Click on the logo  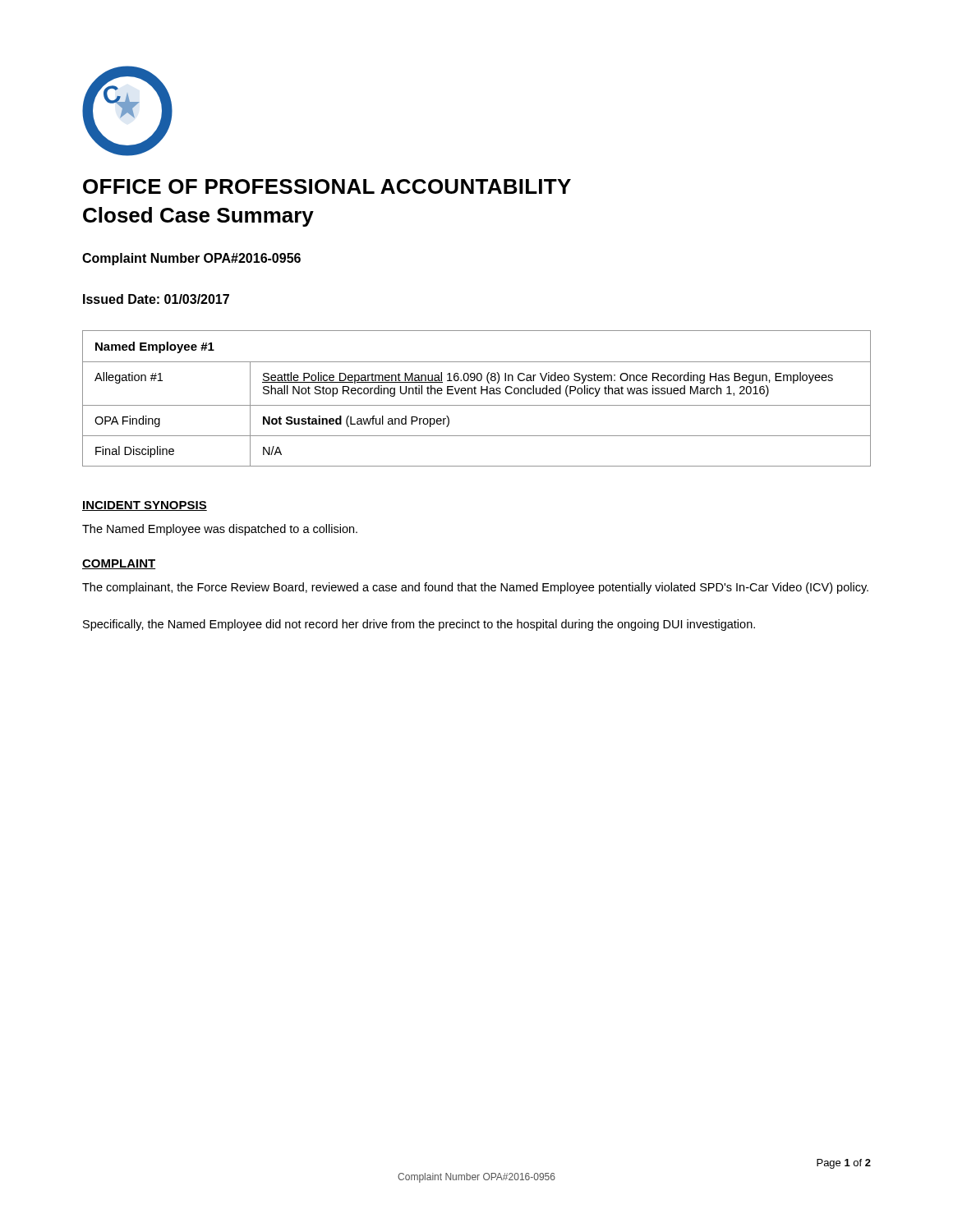476,112
